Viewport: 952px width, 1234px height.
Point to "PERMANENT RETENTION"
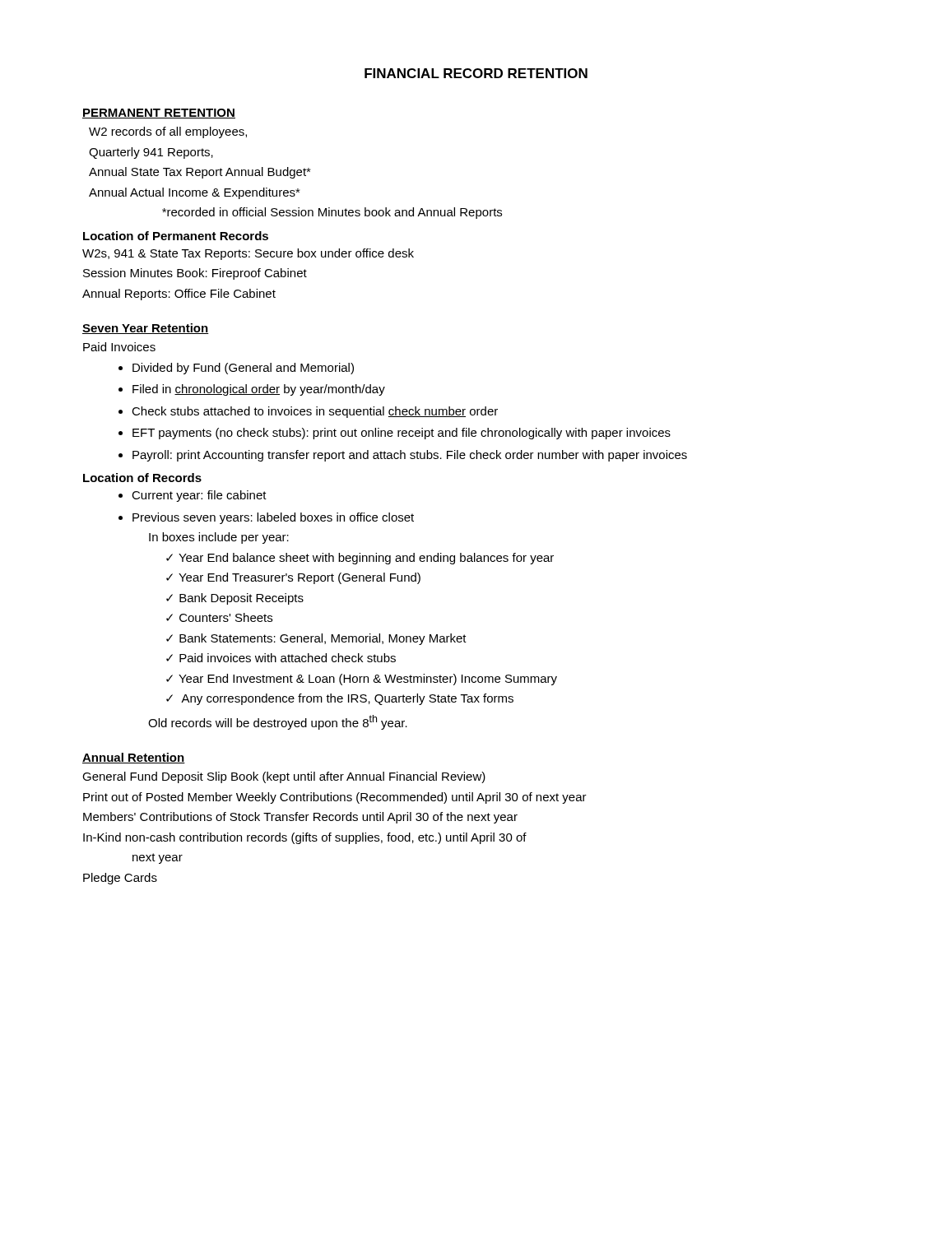[159, 112]
